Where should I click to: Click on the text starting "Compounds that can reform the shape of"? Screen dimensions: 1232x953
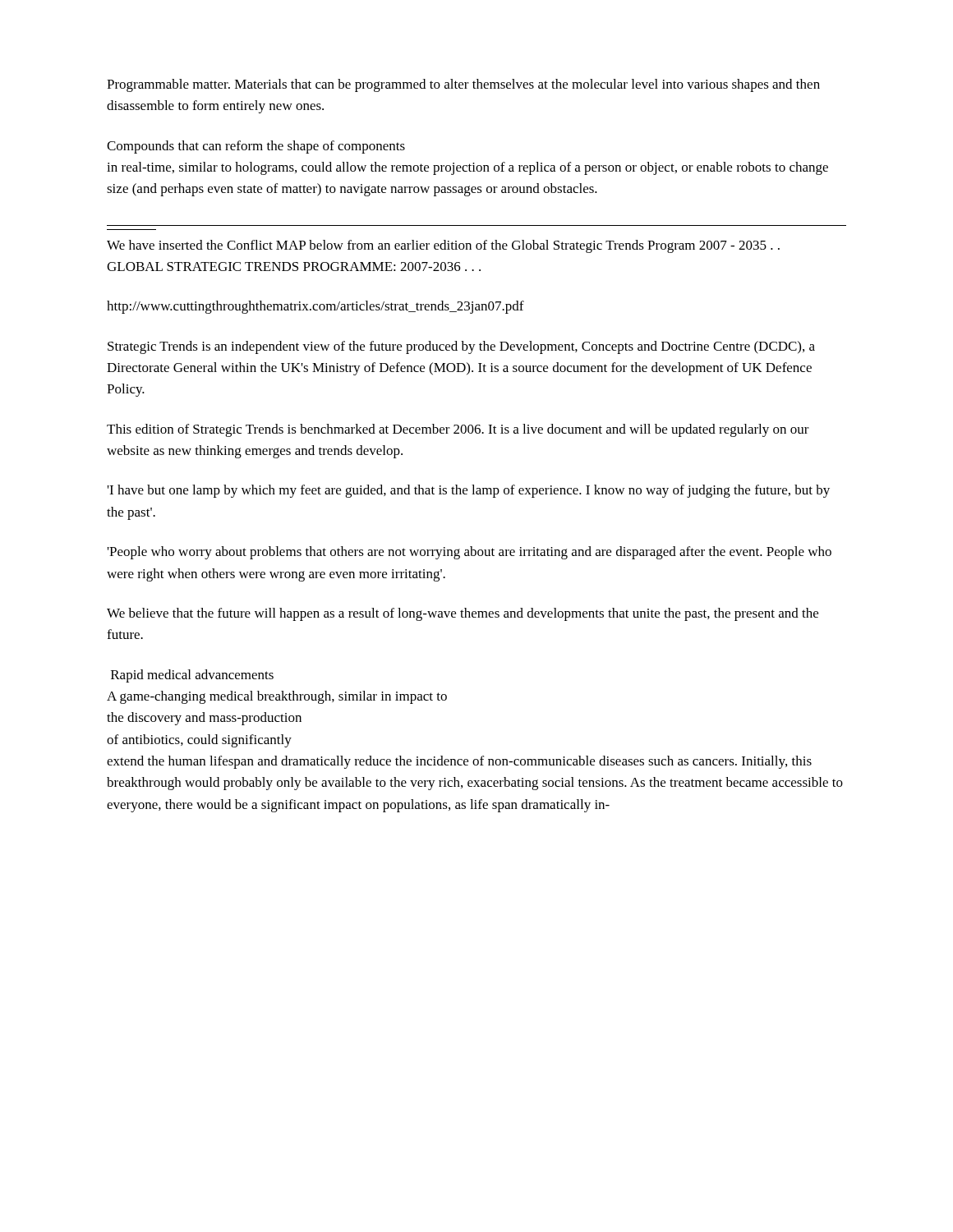coord(468,167)
